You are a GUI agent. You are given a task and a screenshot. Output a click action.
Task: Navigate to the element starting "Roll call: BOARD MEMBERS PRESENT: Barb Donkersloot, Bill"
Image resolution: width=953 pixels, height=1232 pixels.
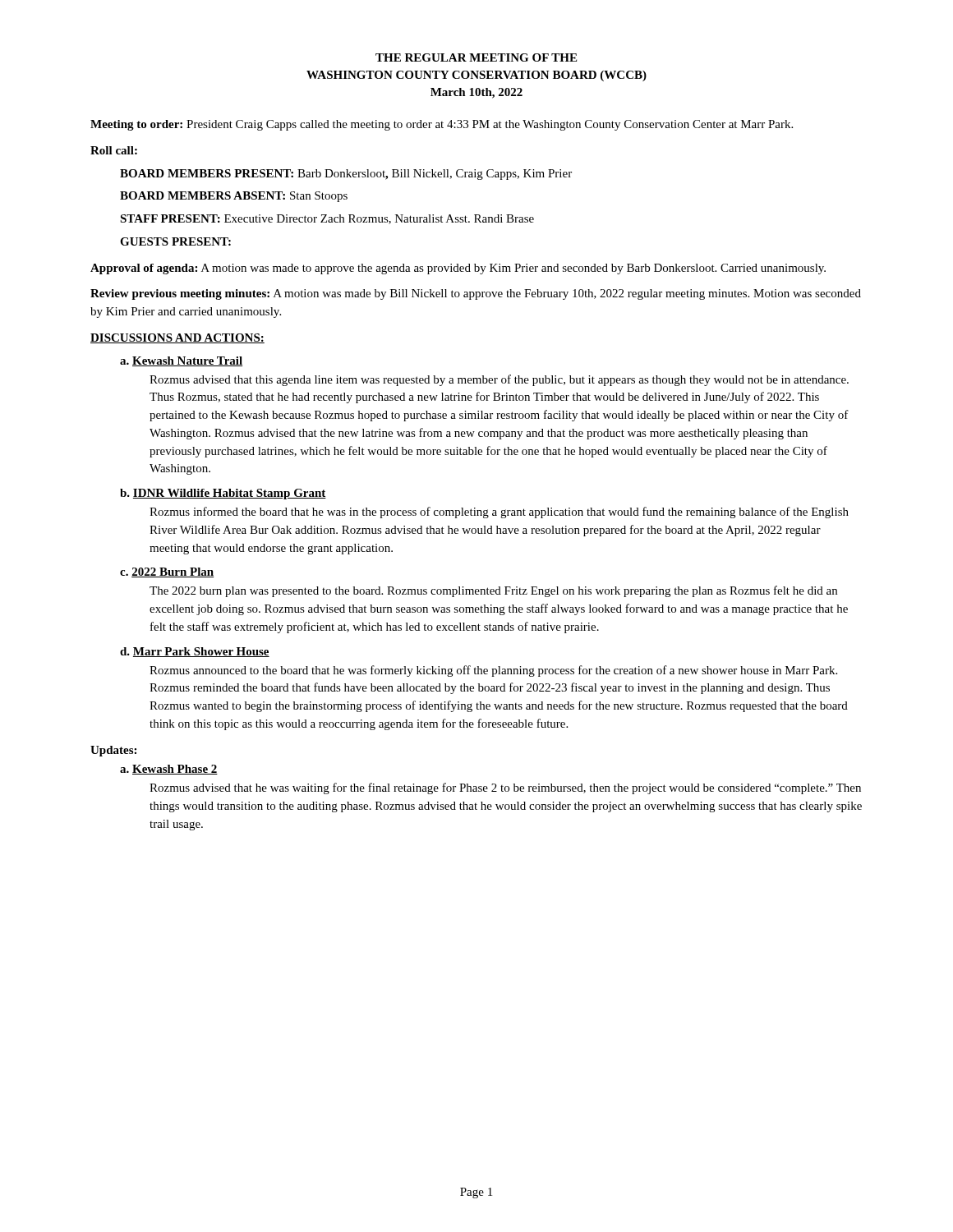pos(114,150)
